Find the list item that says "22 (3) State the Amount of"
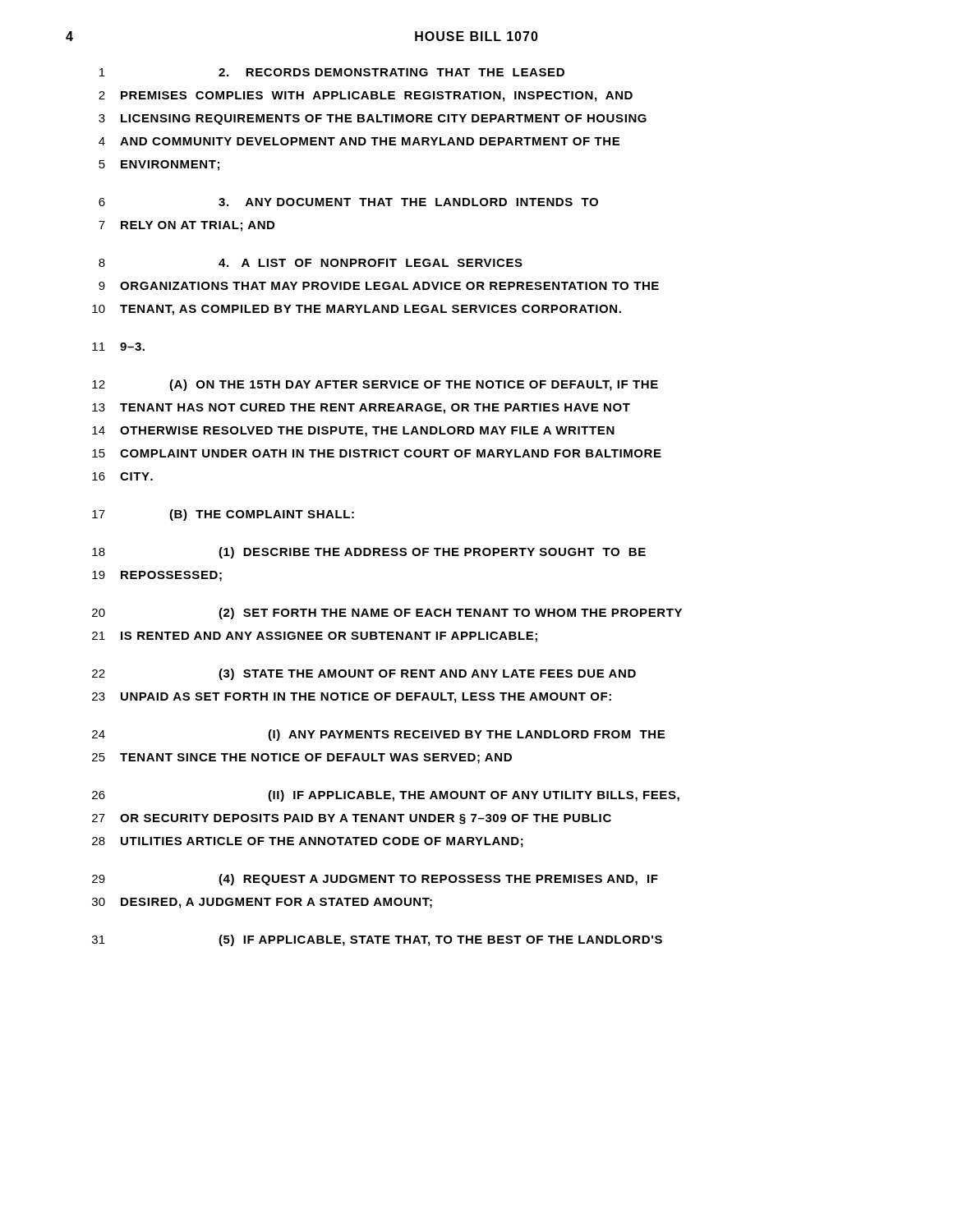Viewport: 953px width, 1232px height. coord(476,685)
